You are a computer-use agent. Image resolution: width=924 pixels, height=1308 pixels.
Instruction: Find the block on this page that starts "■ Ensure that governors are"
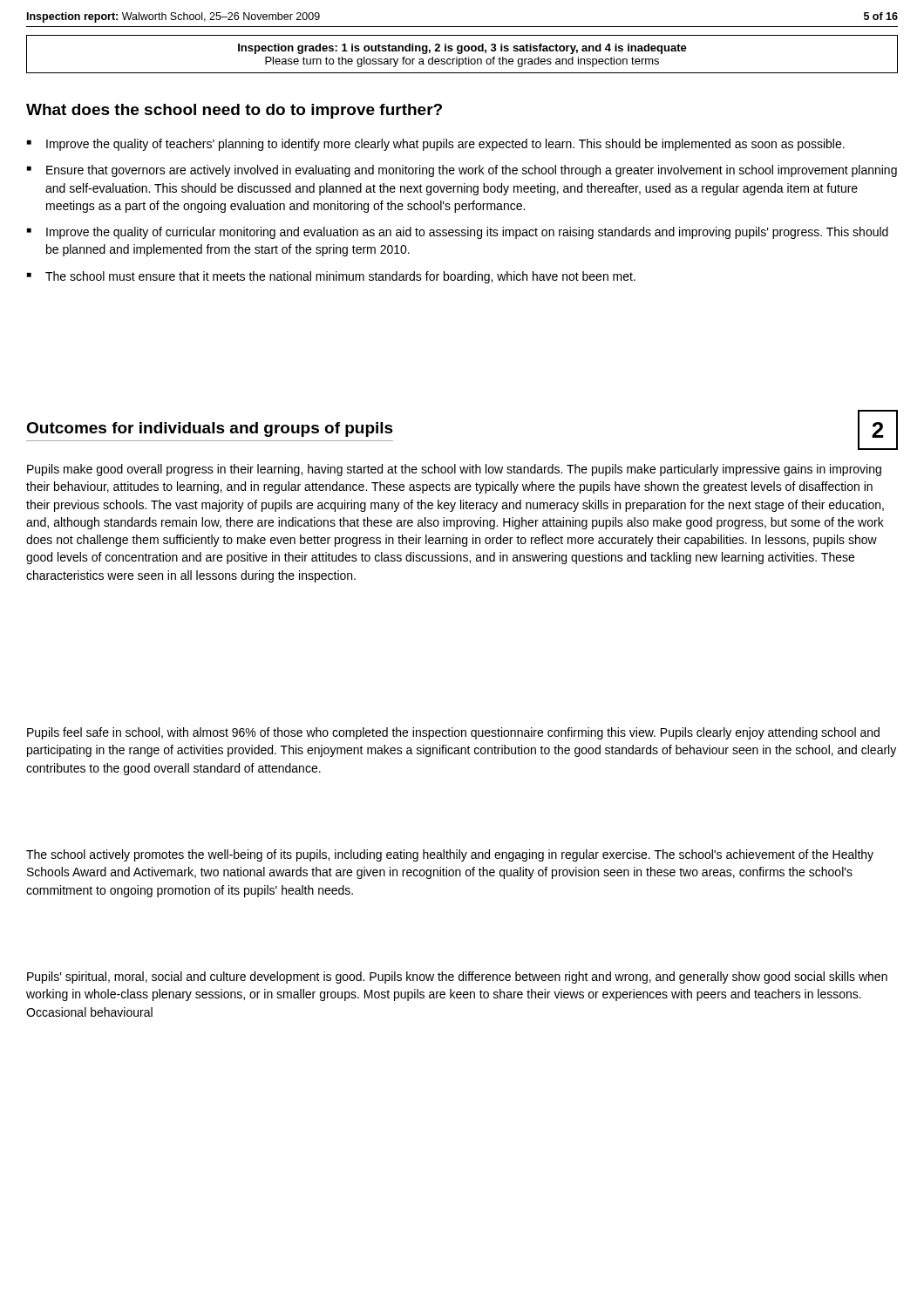tap(462, 188)
